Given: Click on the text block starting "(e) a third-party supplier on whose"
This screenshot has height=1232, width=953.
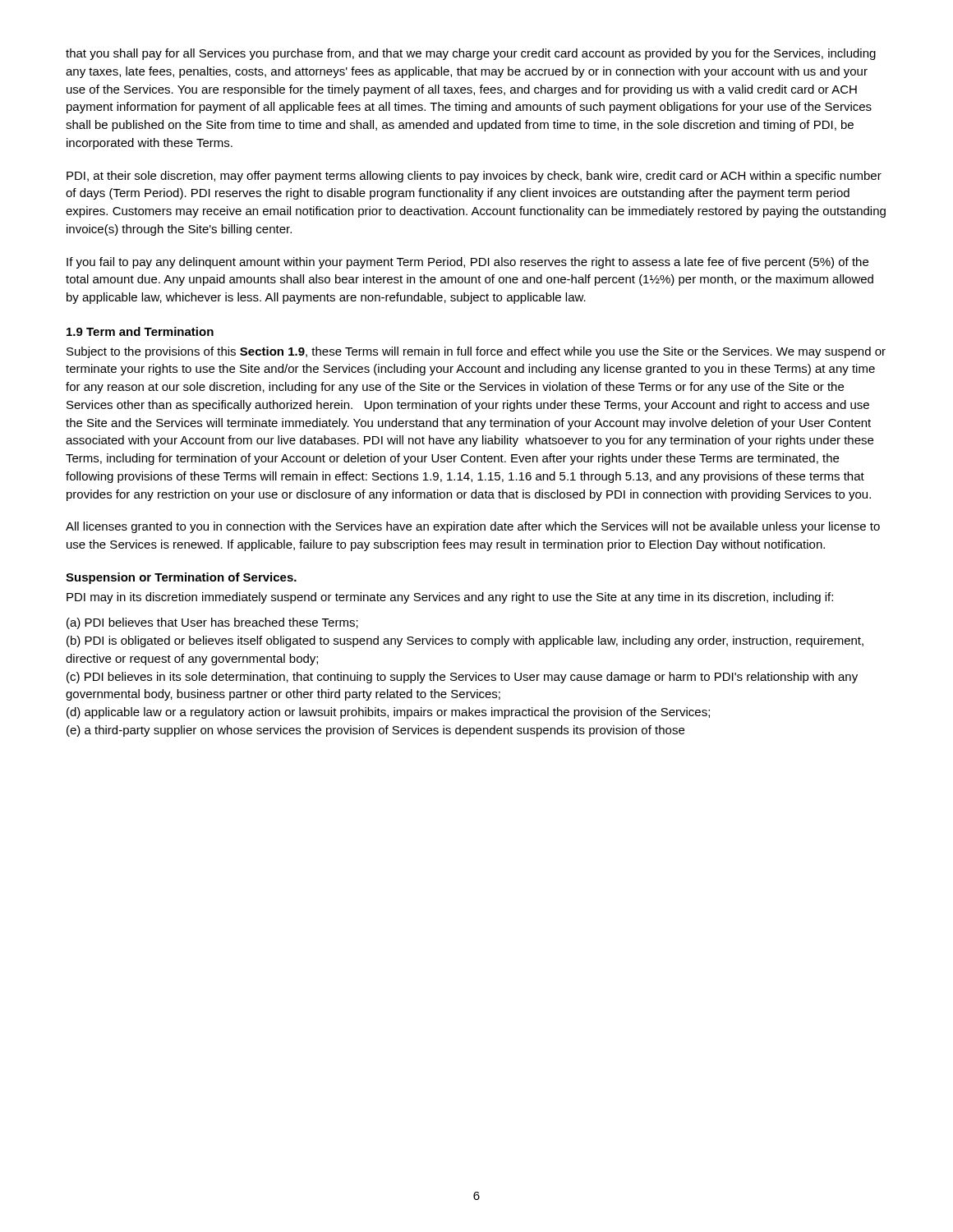Looking at the screenshot, I should click(x=375, y=730).
